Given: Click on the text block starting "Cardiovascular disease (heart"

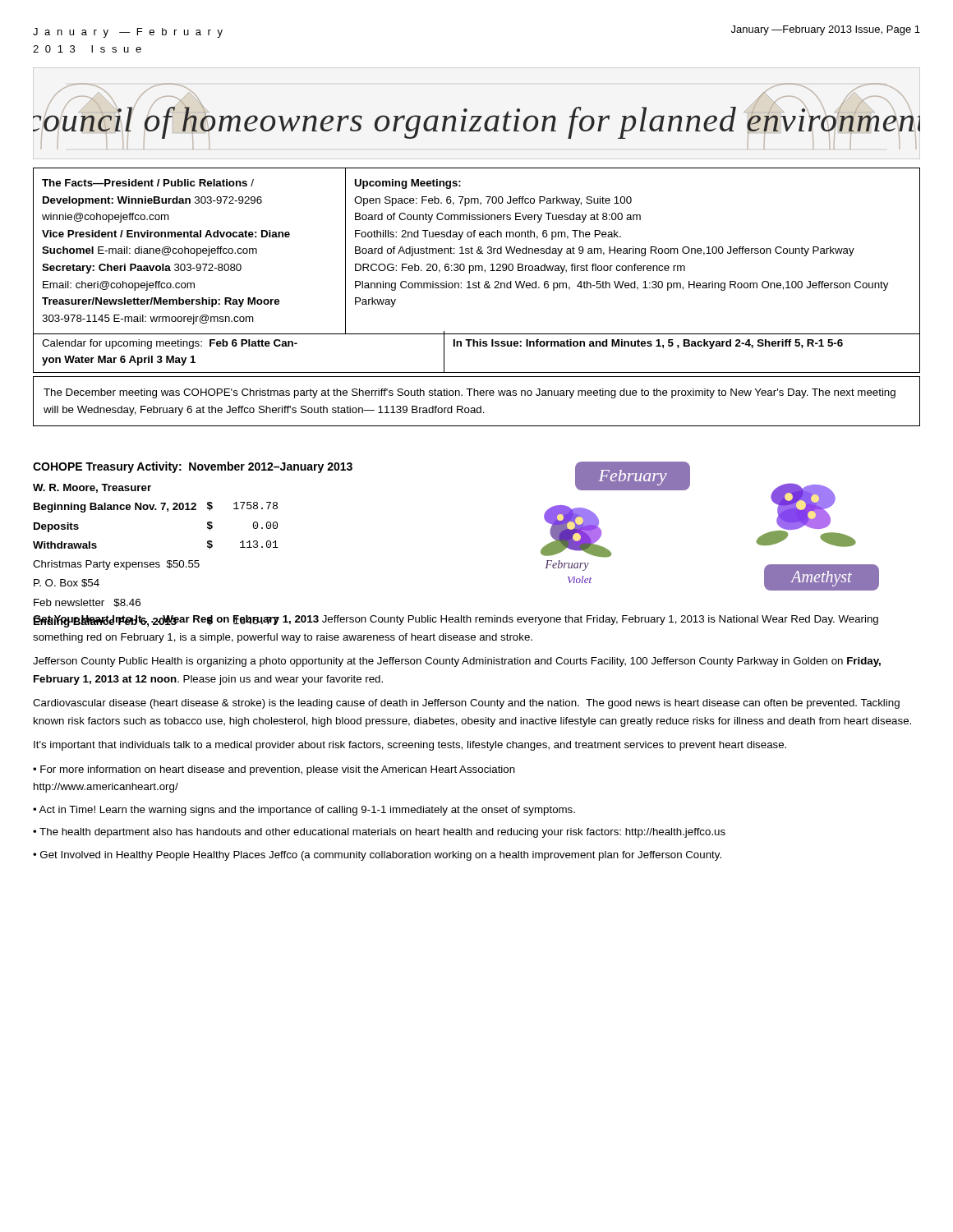Looking at the screenshot, I should 472,712.
